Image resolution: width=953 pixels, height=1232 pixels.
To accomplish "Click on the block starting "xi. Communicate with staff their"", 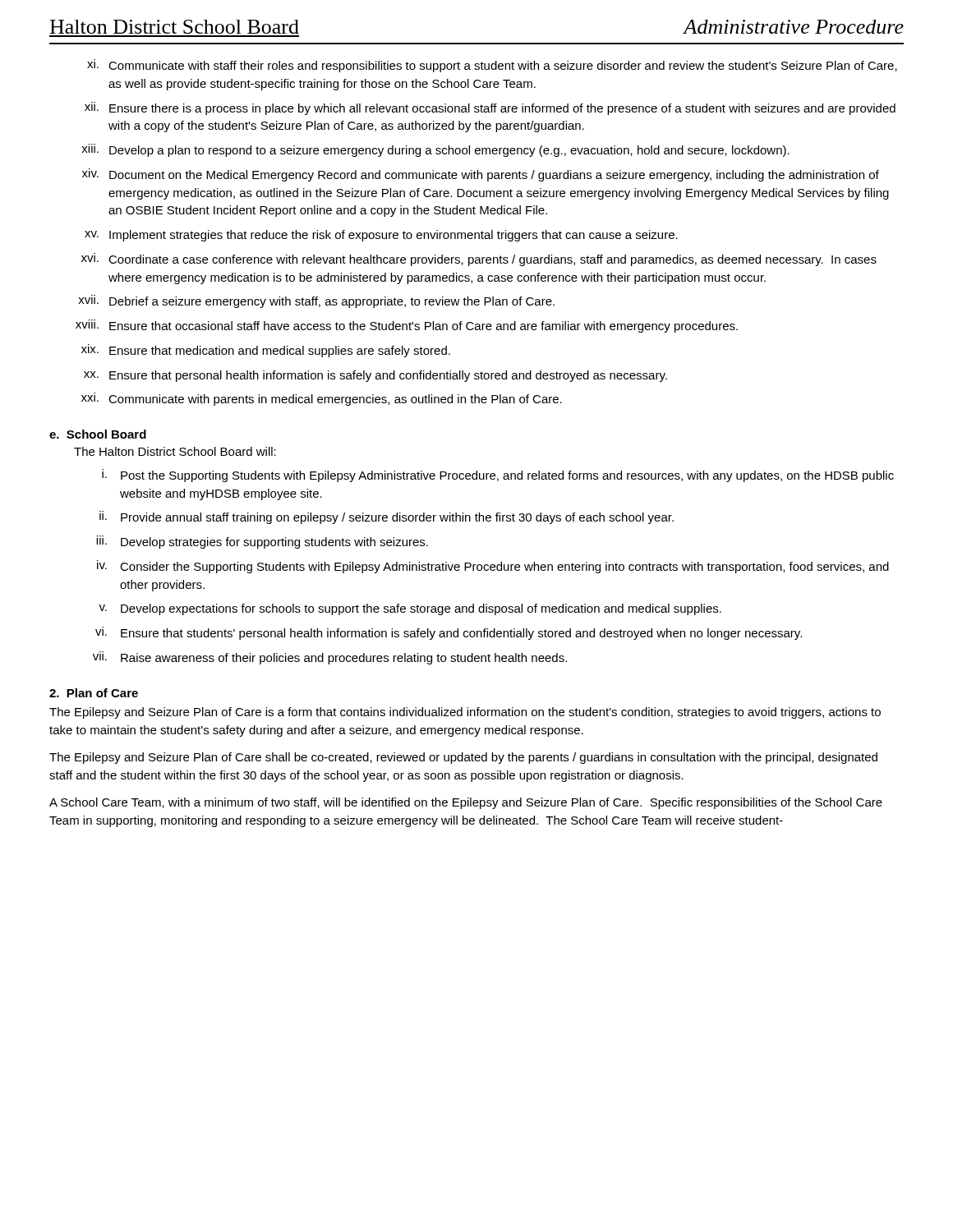I will point(476,76).
